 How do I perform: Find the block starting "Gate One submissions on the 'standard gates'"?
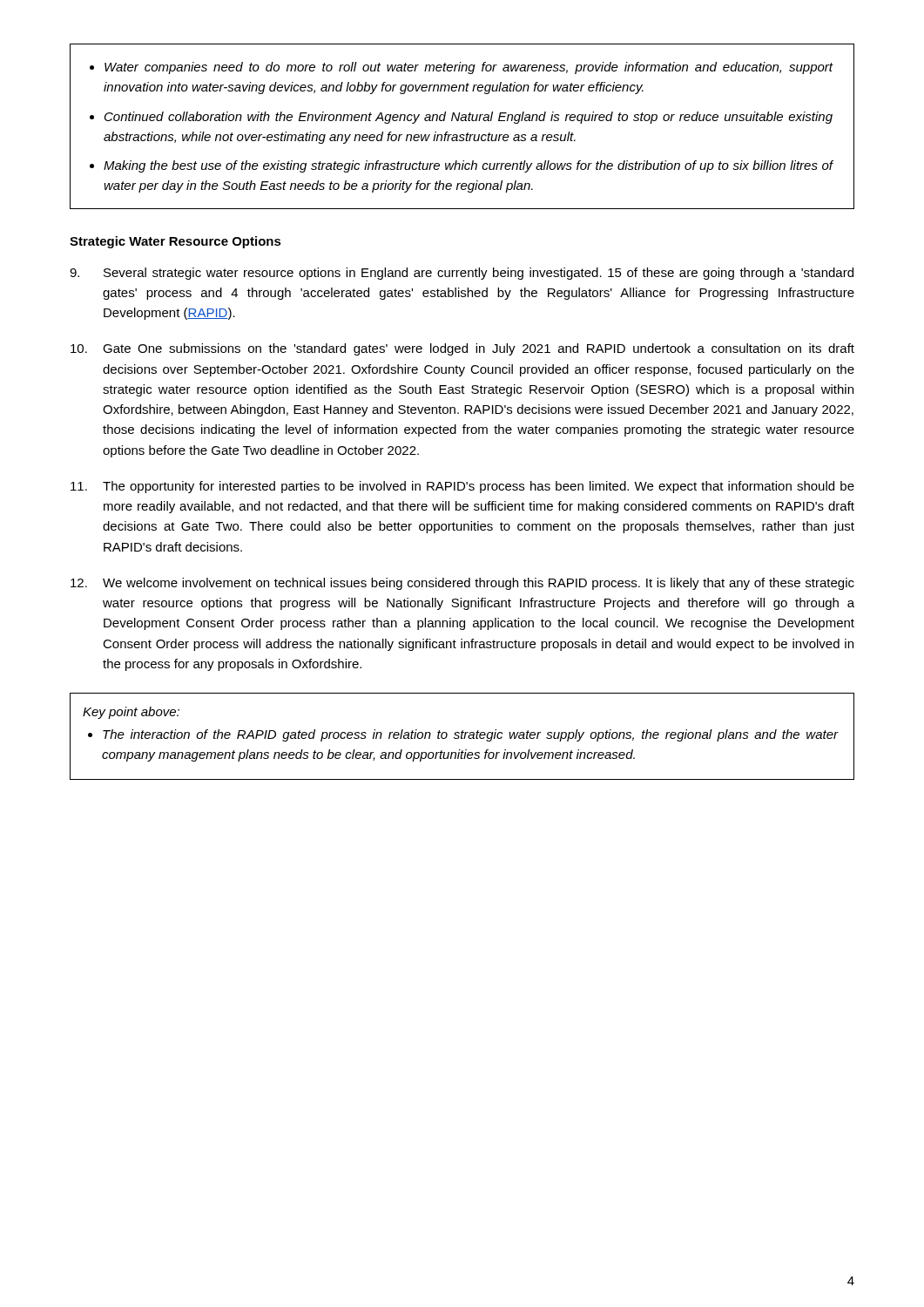462,399
